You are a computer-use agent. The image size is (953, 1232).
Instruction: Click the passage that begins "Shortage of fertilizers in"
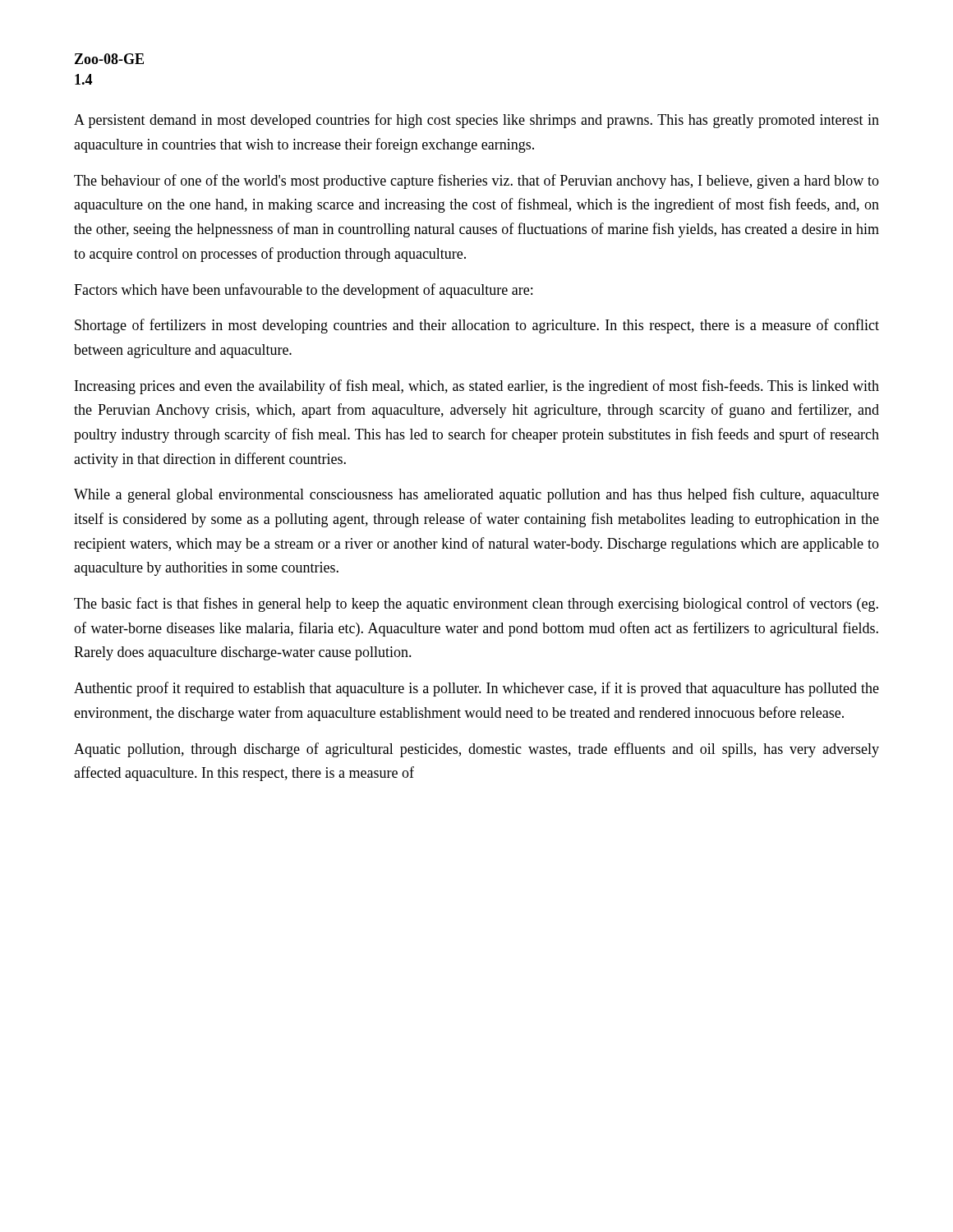[x=476, y=338]
